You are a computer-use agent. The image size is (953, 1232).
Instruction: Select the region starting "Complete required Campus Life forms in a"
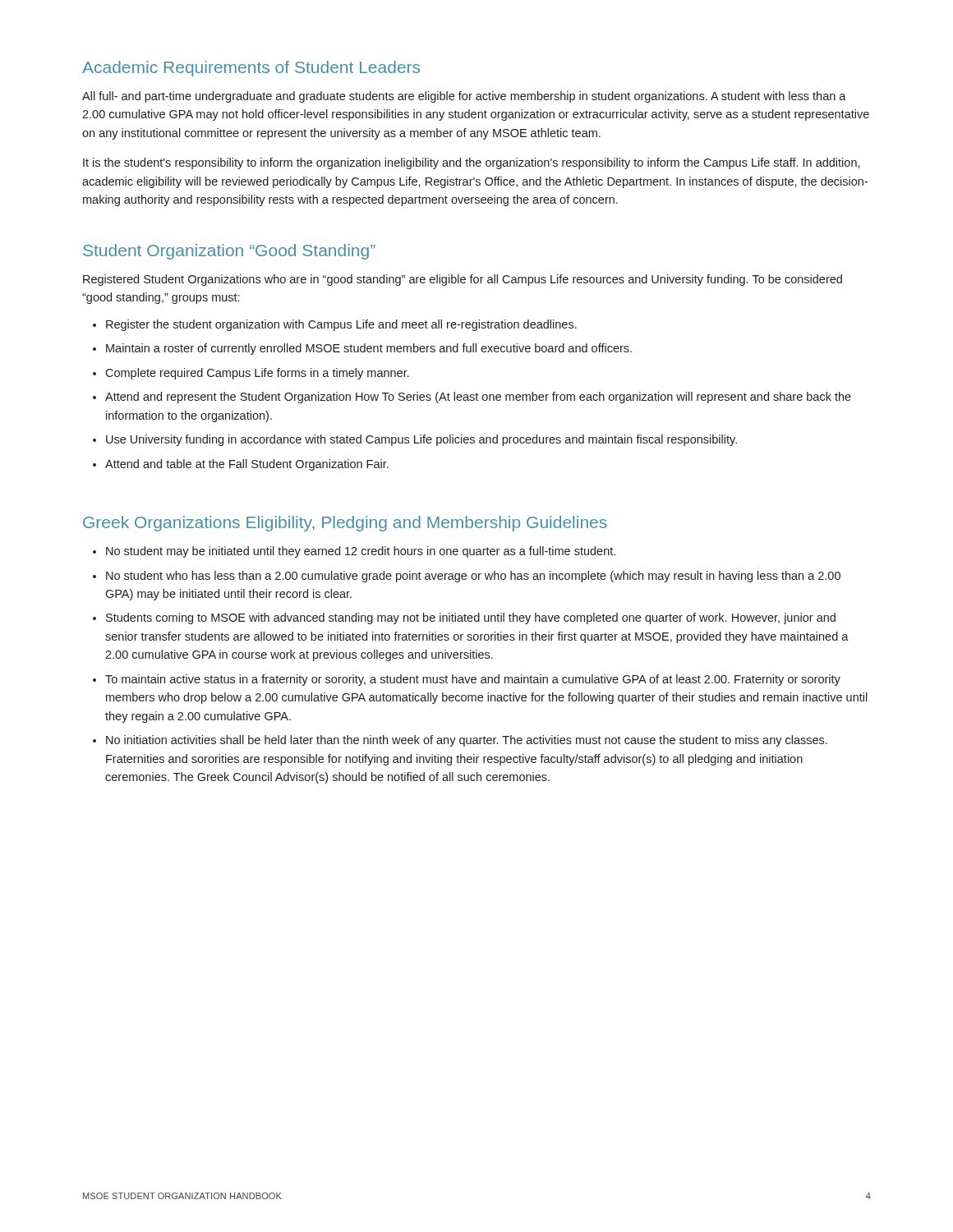pos(257,374)
